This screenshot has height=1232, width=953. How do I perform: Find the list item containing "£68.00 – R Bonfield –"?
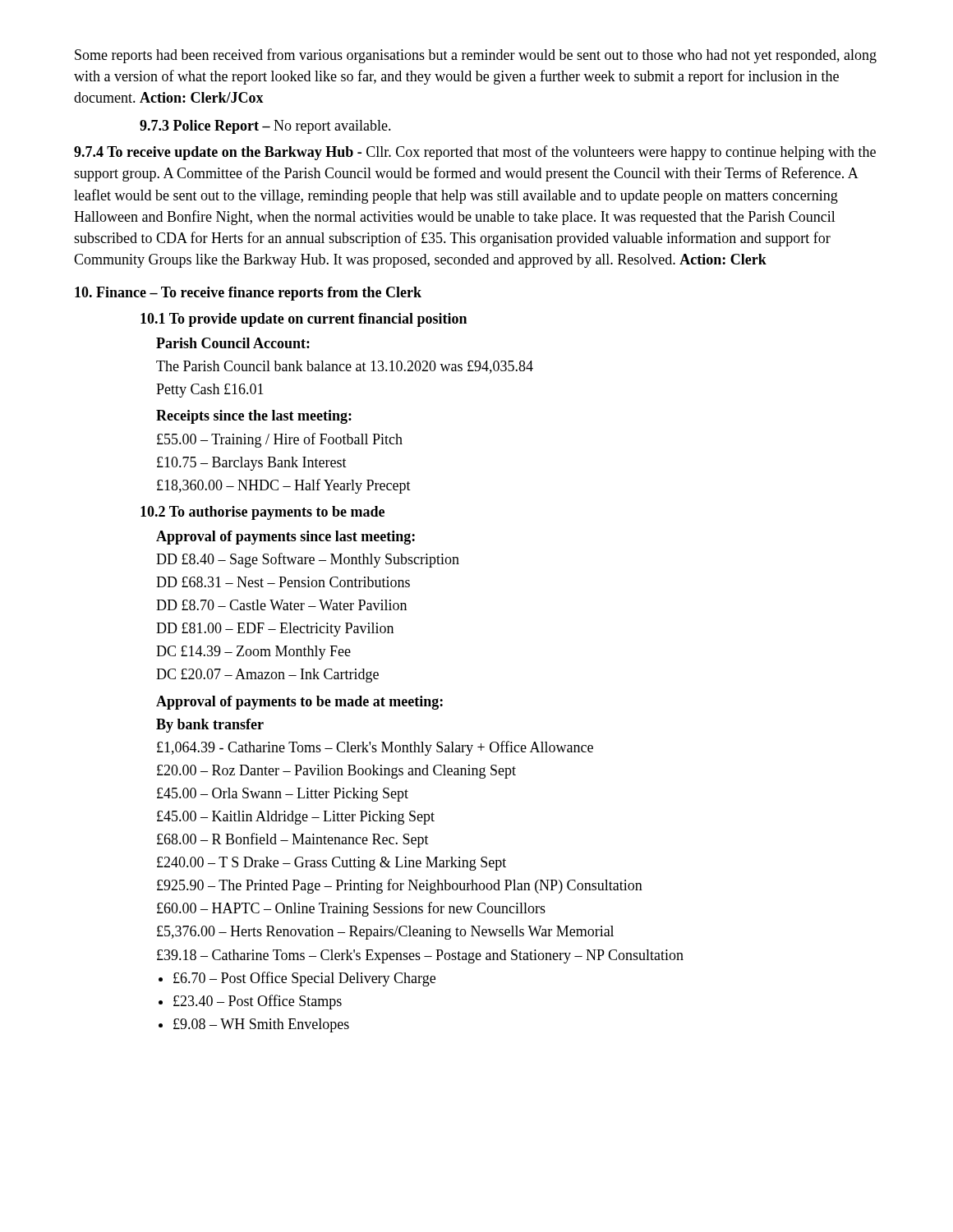[292, 839]
